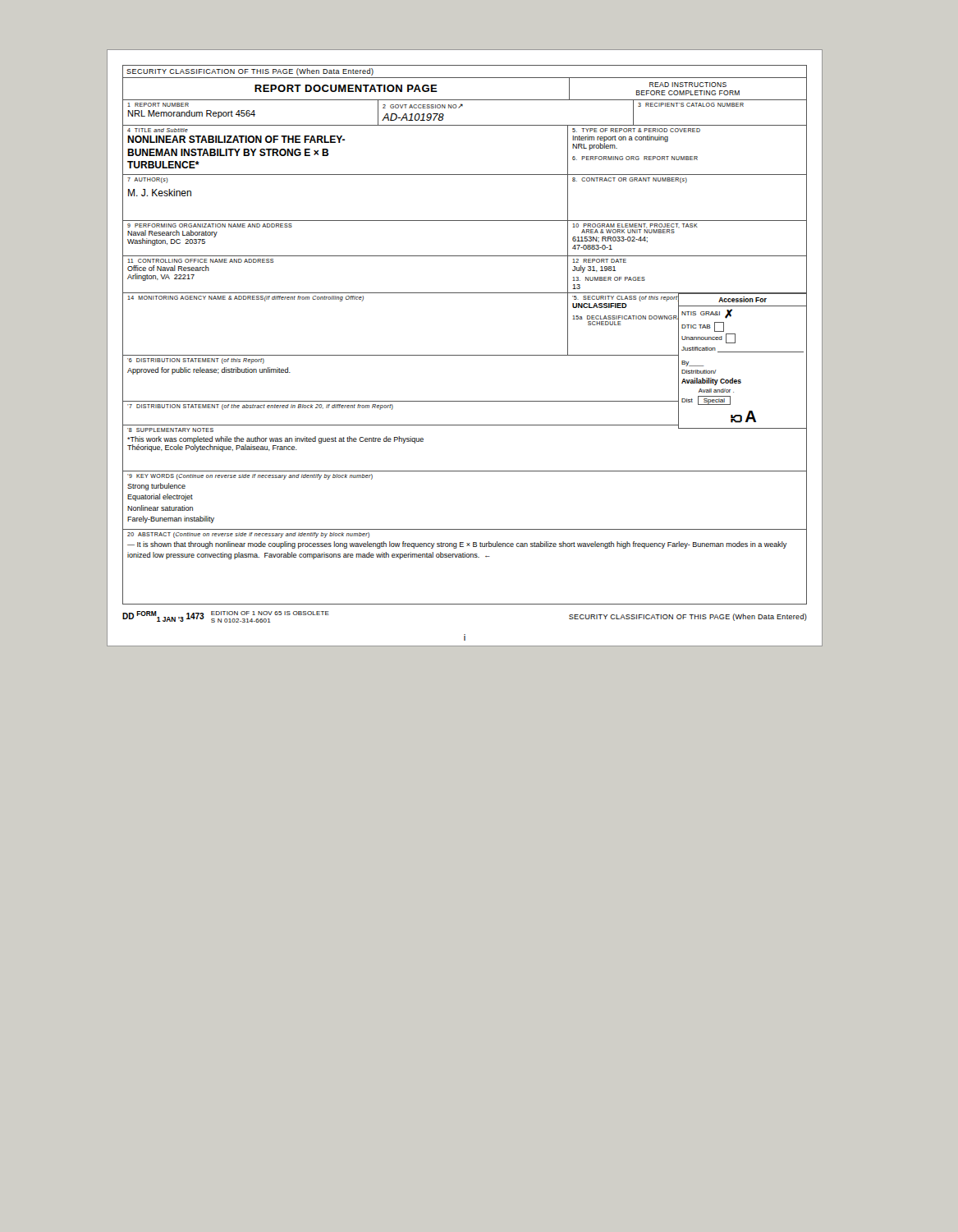
Task: Click on the table containing "1 REPORT NUMBER NRL Memorandum"
Action: pyautogui.click(x=465, y=113)
